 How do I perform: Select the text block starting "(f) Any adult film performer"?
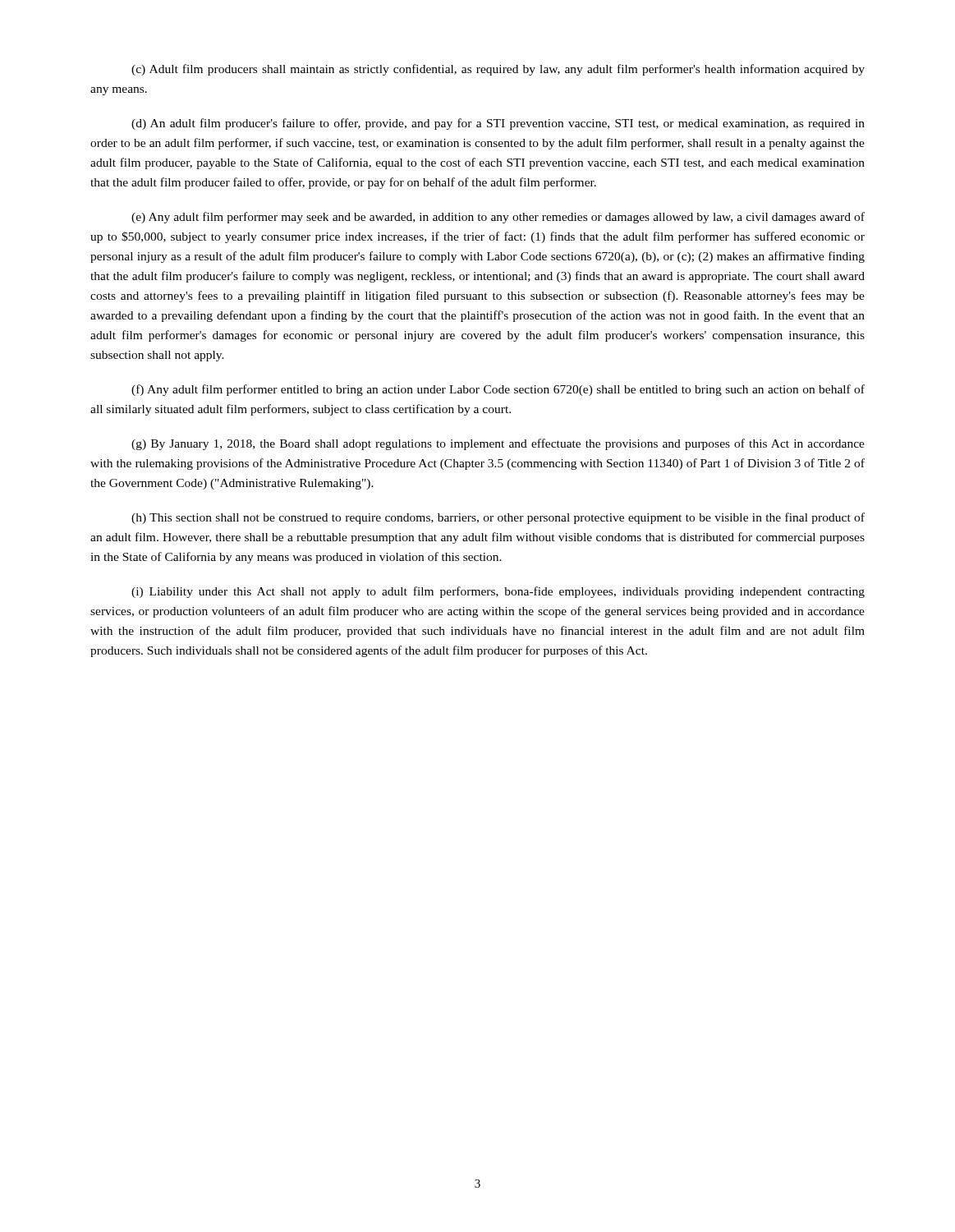point(478,399)
